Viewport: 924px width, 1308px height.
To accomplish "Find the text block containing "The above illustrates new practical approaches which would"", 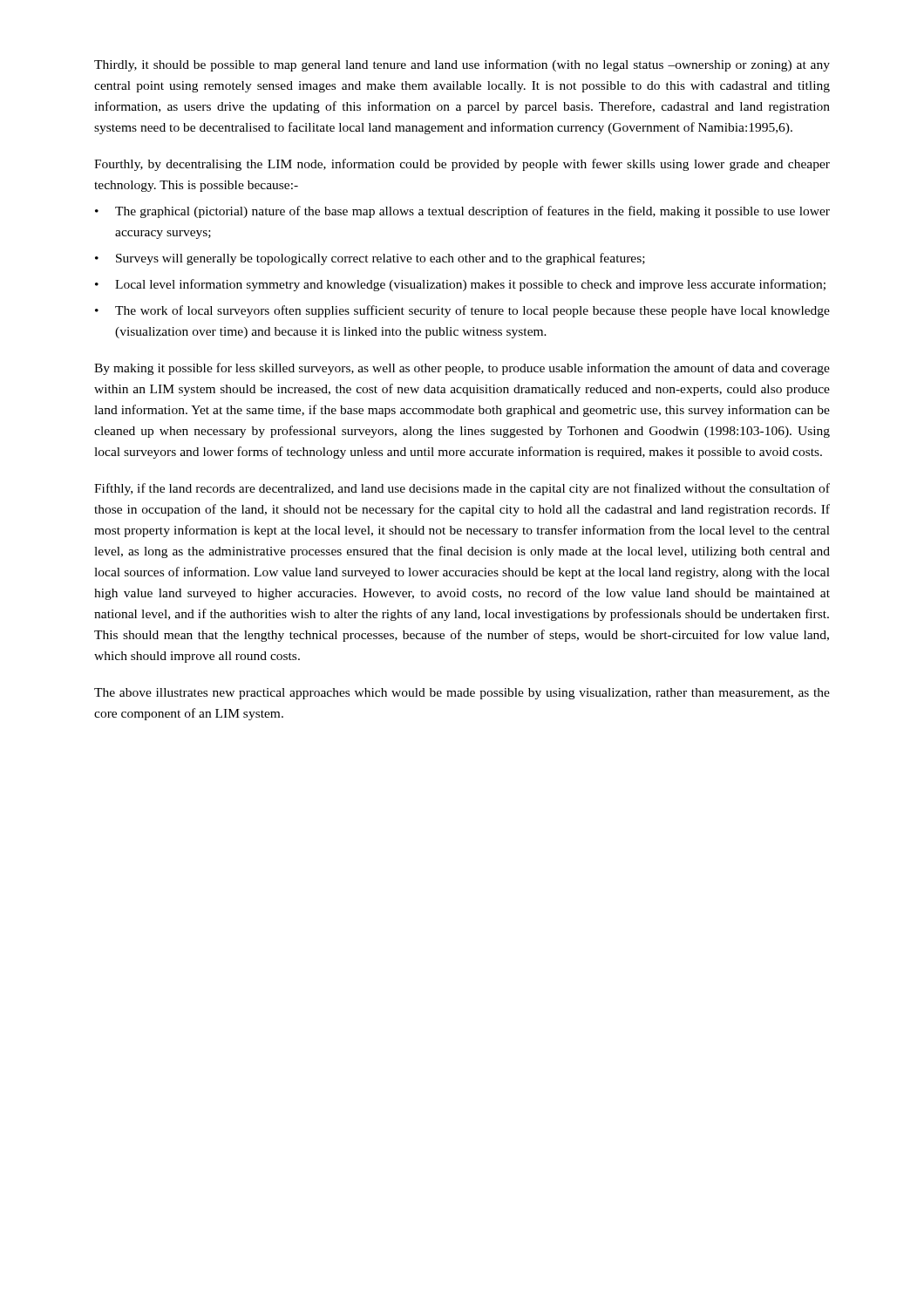I will tap(462, 703).
